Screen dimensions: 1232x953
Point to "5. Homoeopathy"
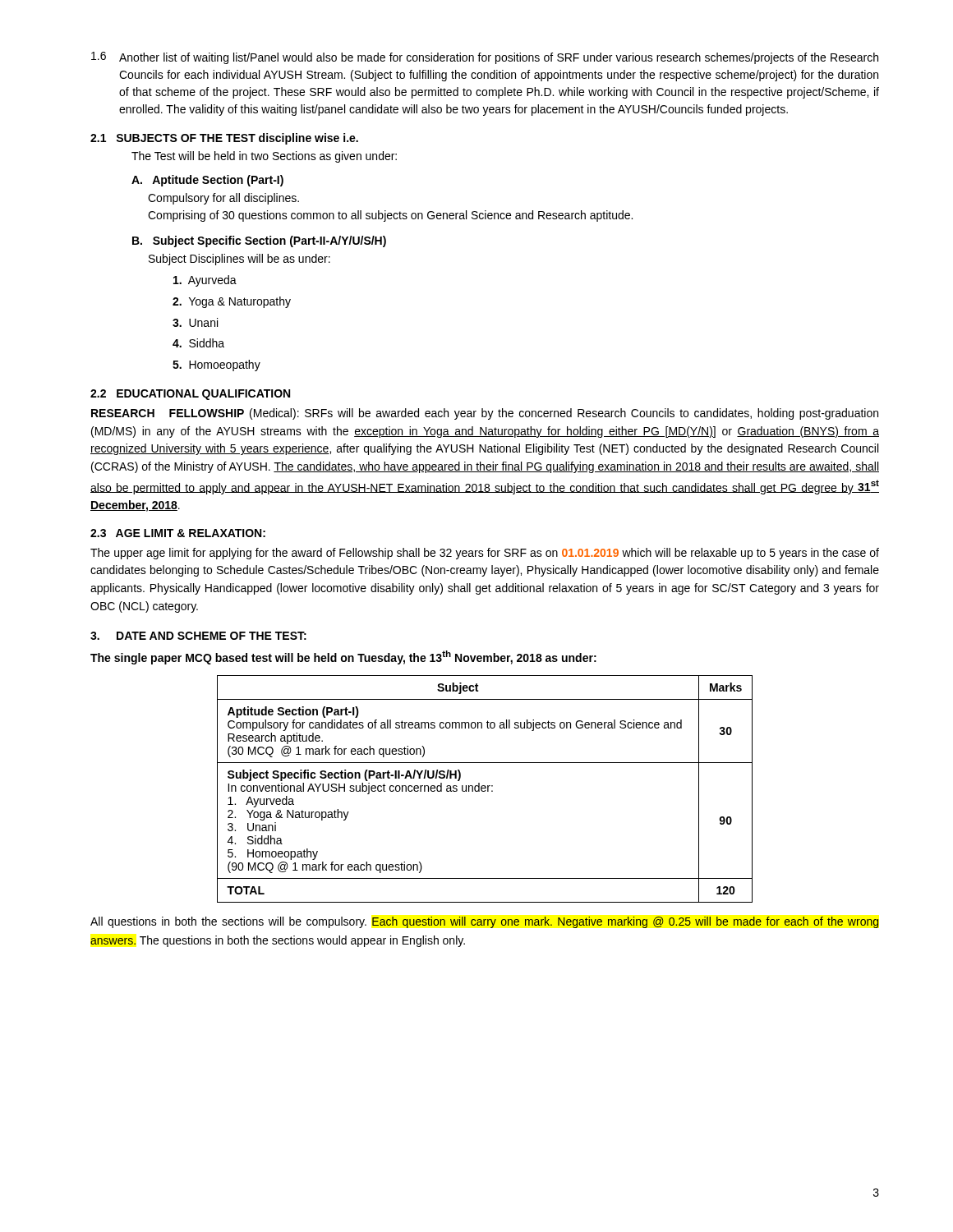point(216,365)
